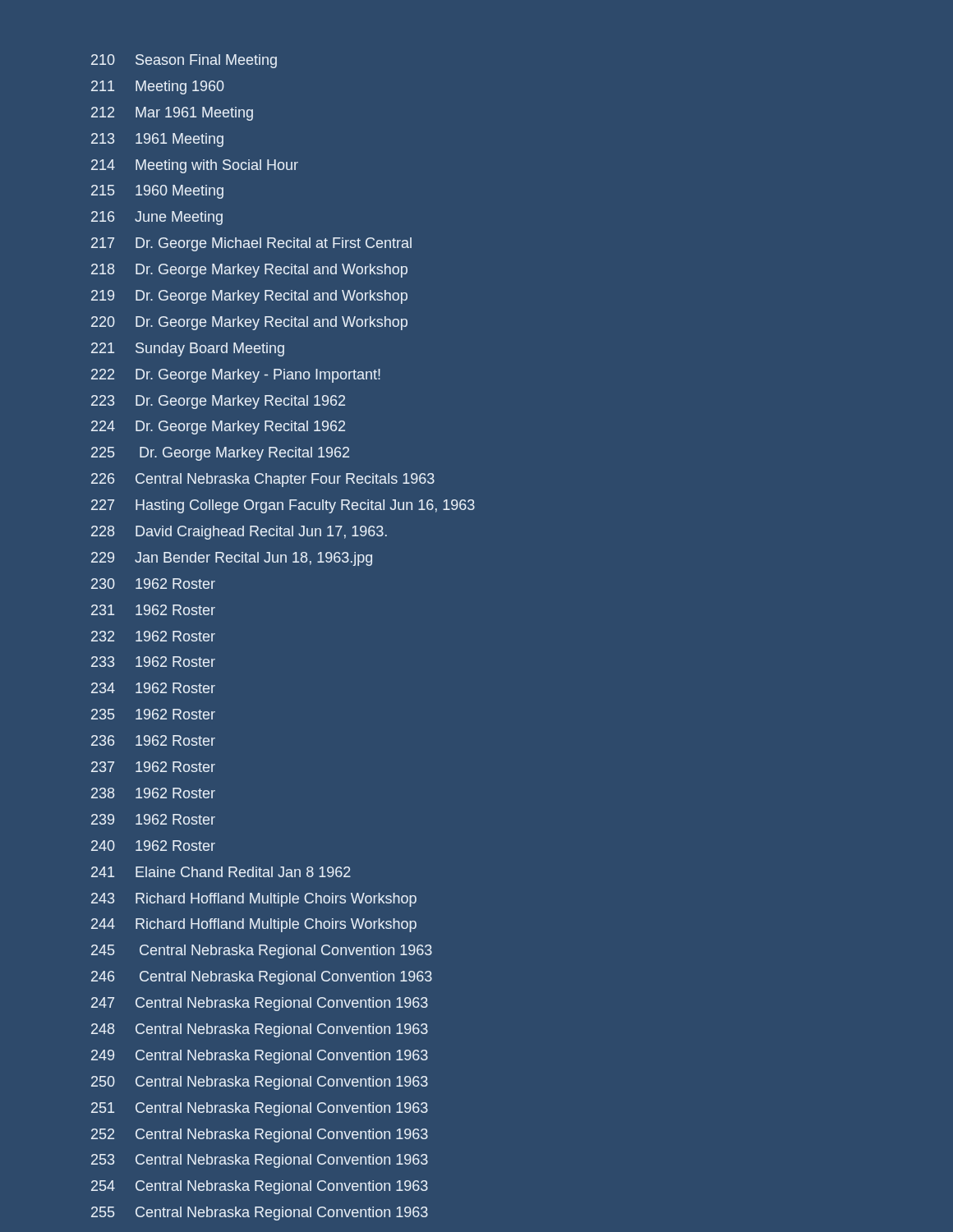The image size is (953, 1232).
Task: Find the block starting "223Dr. George Markey Recital 1962"
Action: click(x=206, y=401)
